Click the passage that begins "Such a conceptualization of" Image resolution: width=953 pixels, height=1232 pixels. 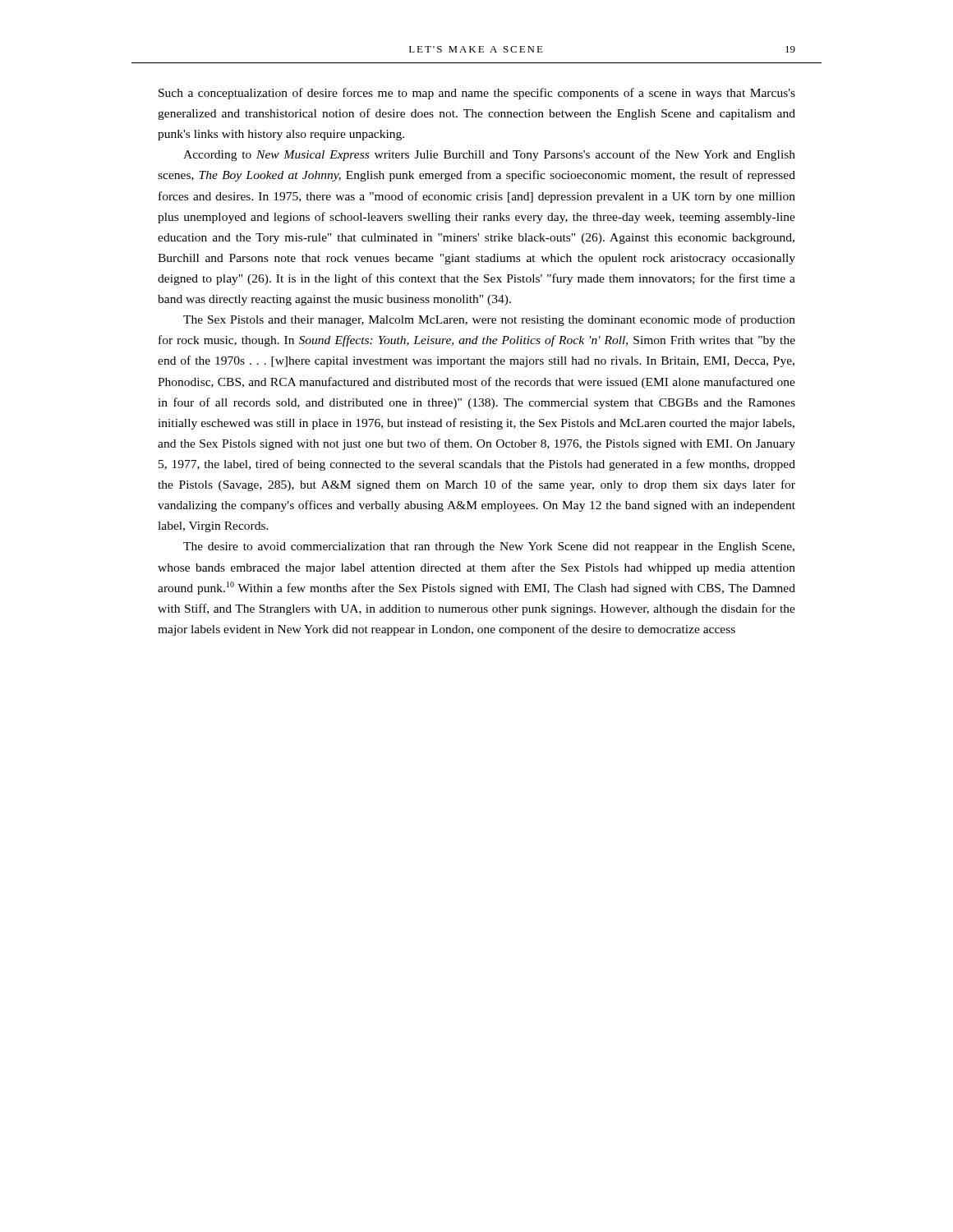[x=476, y=113]
